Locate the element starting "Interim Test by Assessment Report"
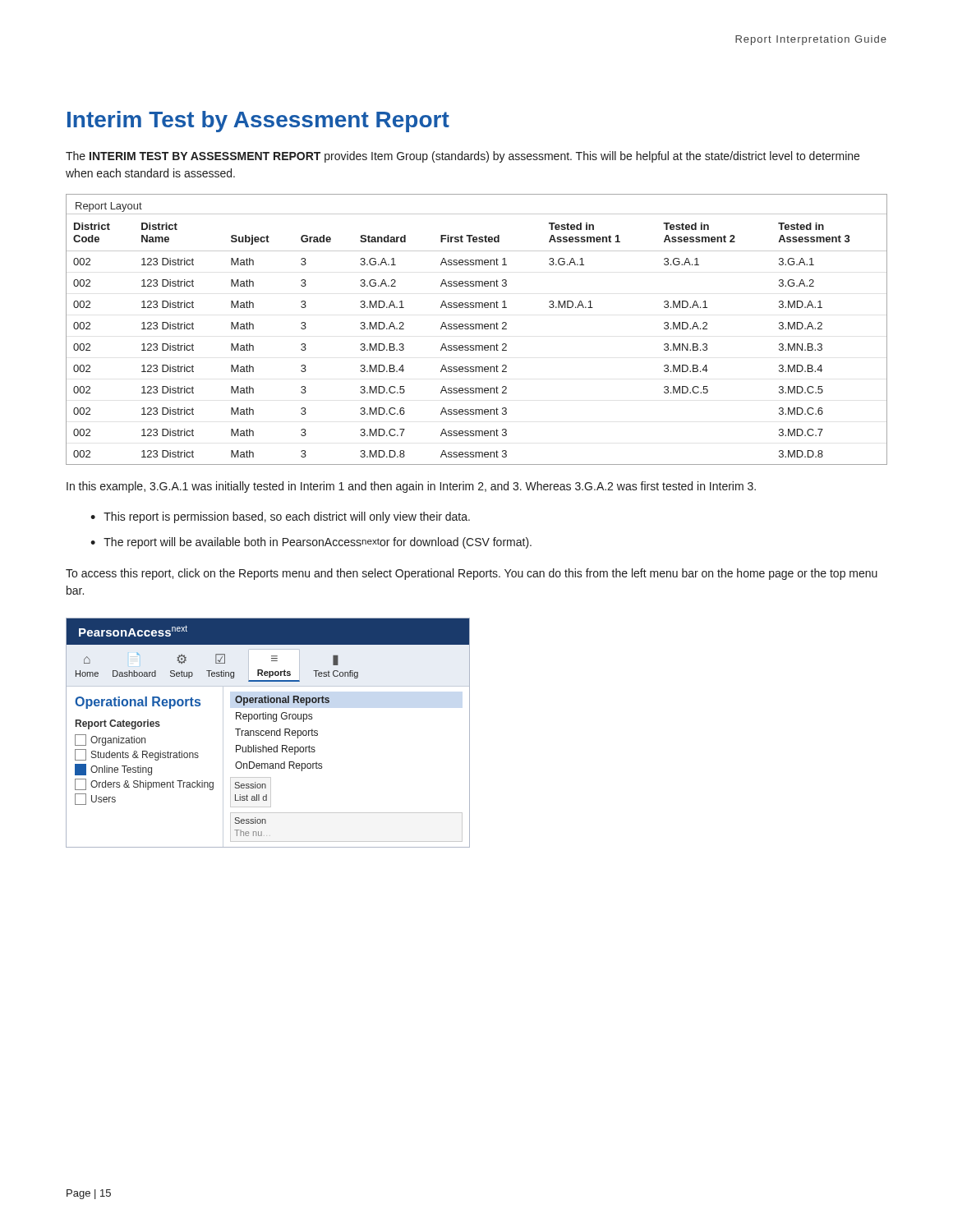This screenshot has height=1232, width=953. pyautogui.click(x=258, y=120)
